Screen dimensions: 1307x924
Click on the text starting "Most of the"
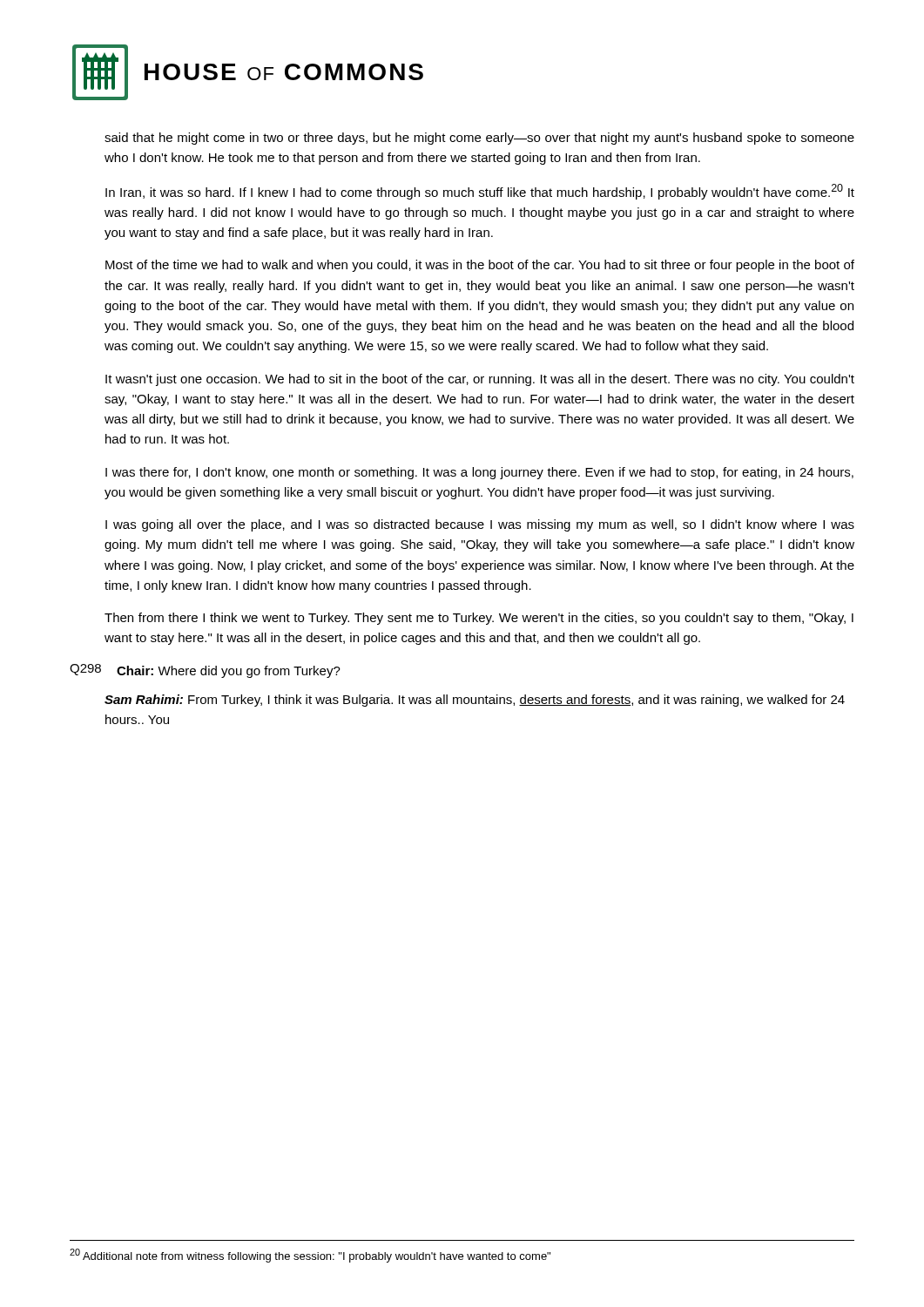(479, 305)
